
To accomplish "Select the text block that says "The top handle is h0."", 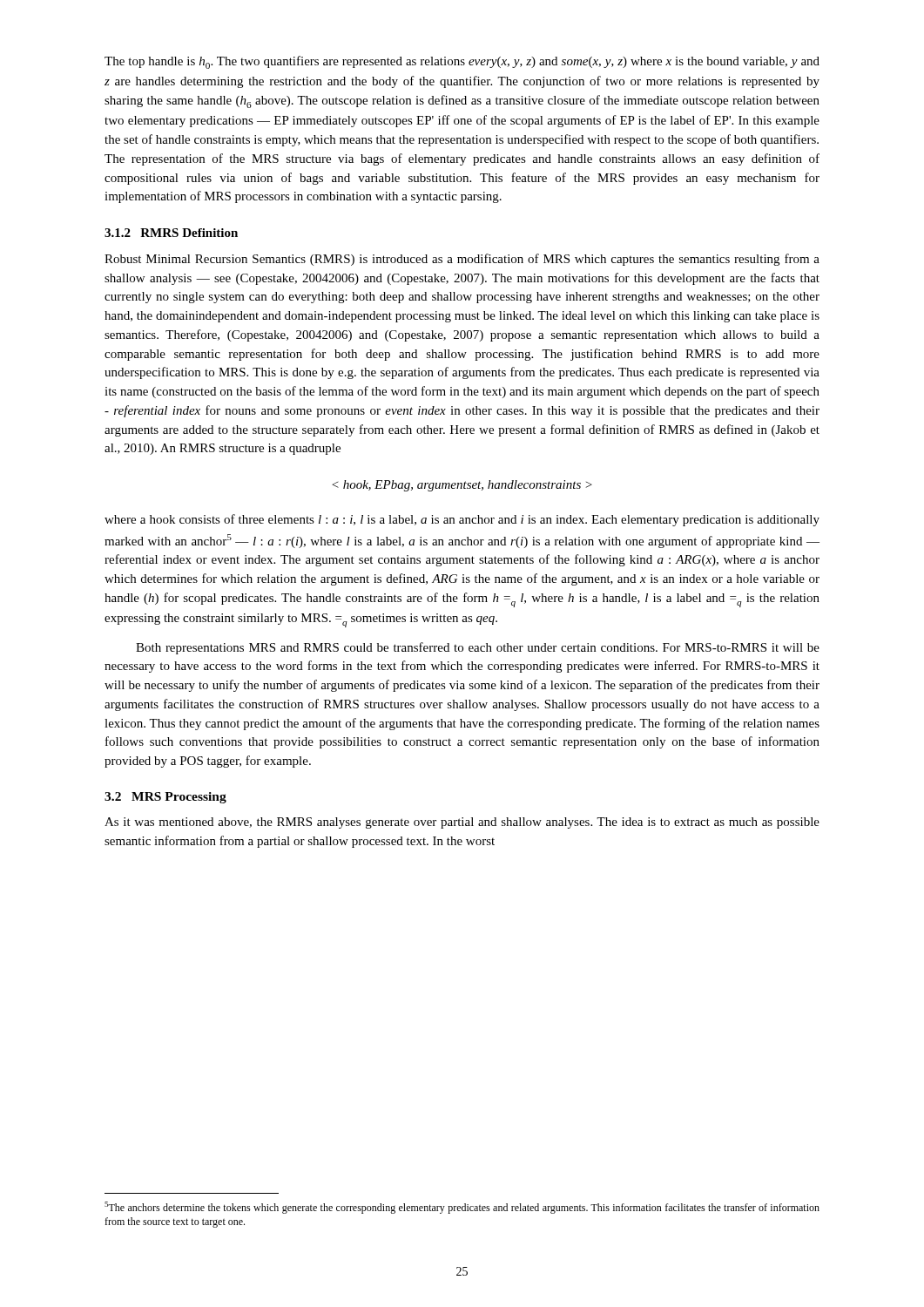I will point(462,129).
